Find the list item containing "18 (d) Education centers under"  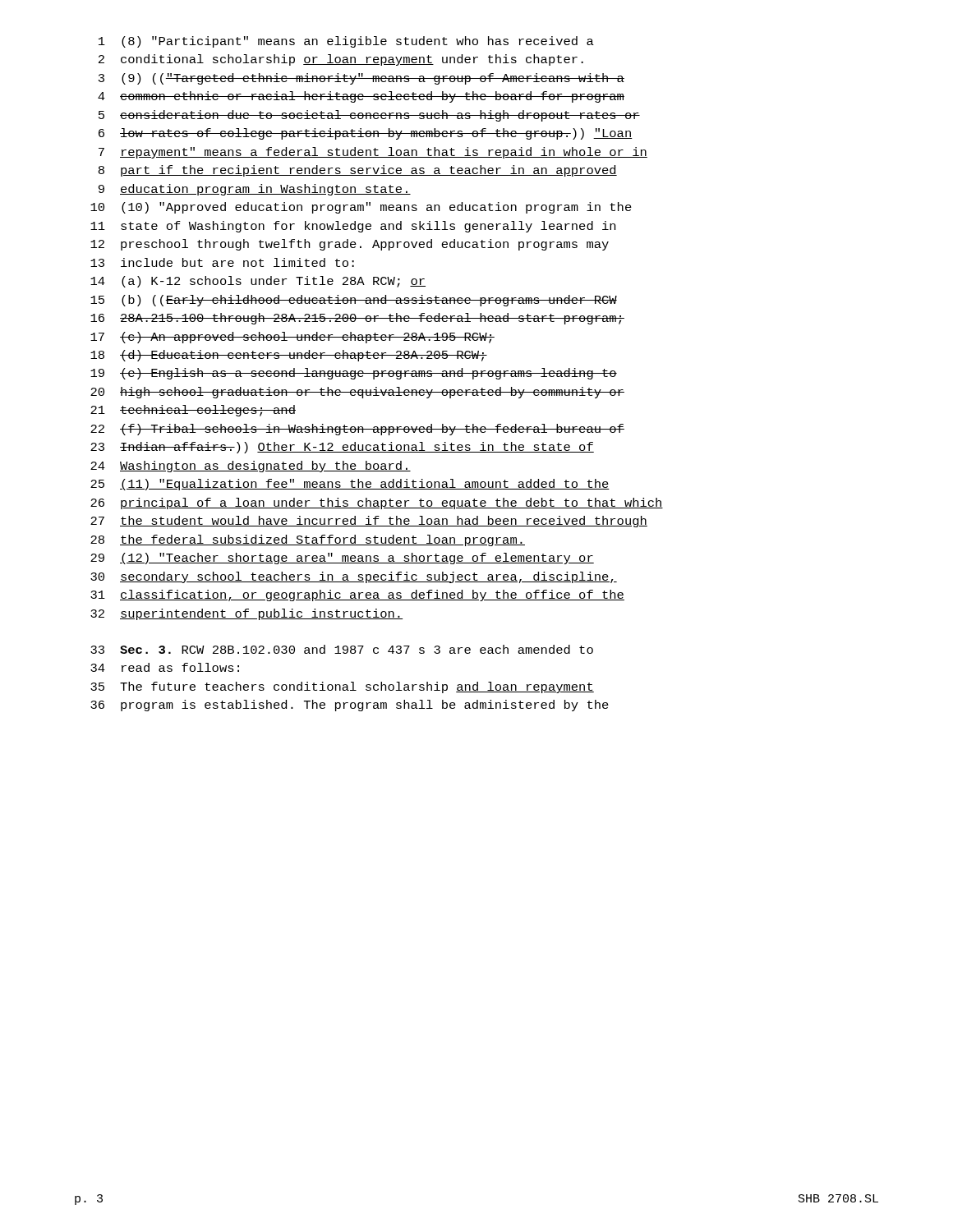(x=476, y=356)
